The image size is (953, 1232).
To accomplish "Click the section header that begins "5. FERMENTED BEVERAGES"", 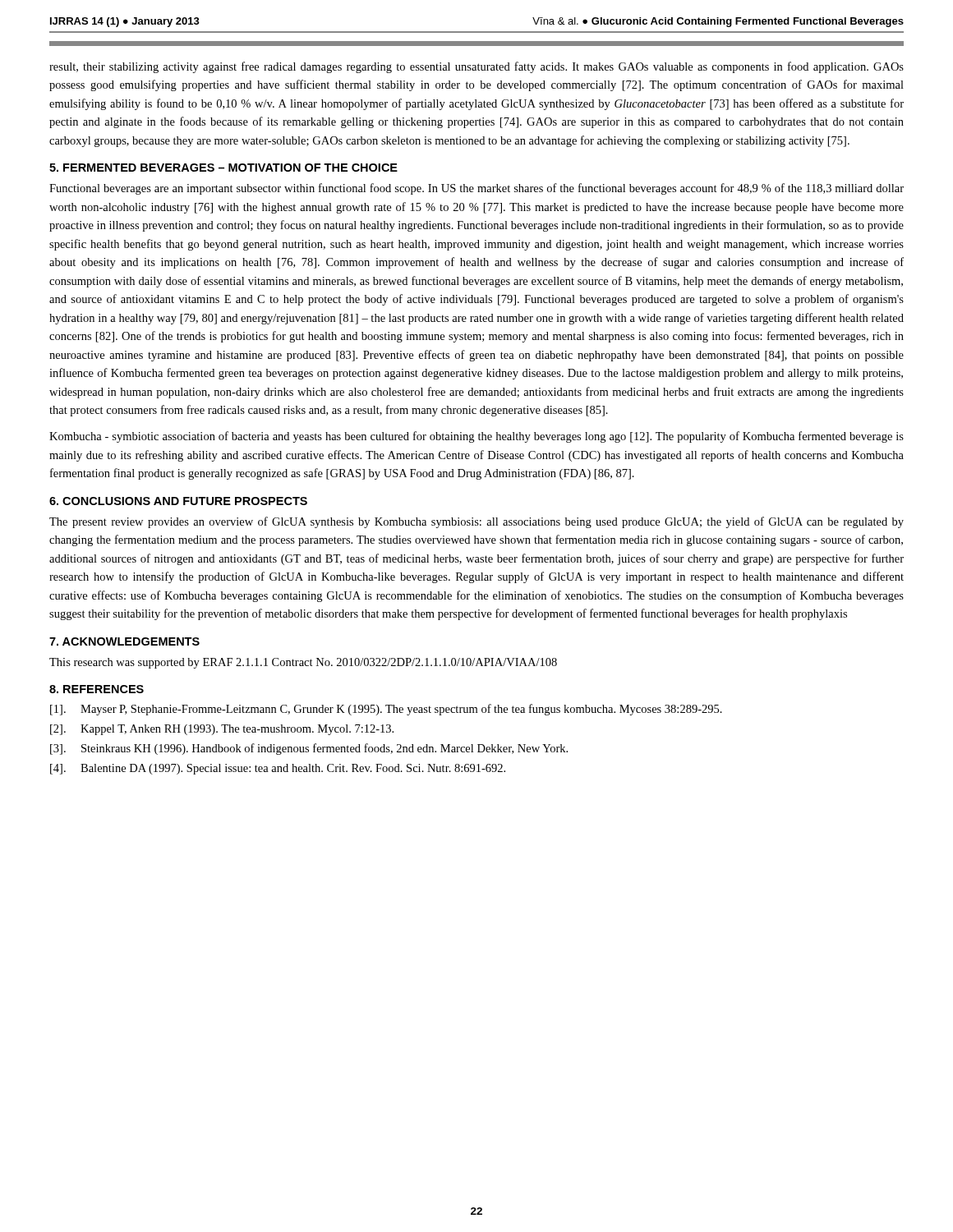I will coord(223,168).
